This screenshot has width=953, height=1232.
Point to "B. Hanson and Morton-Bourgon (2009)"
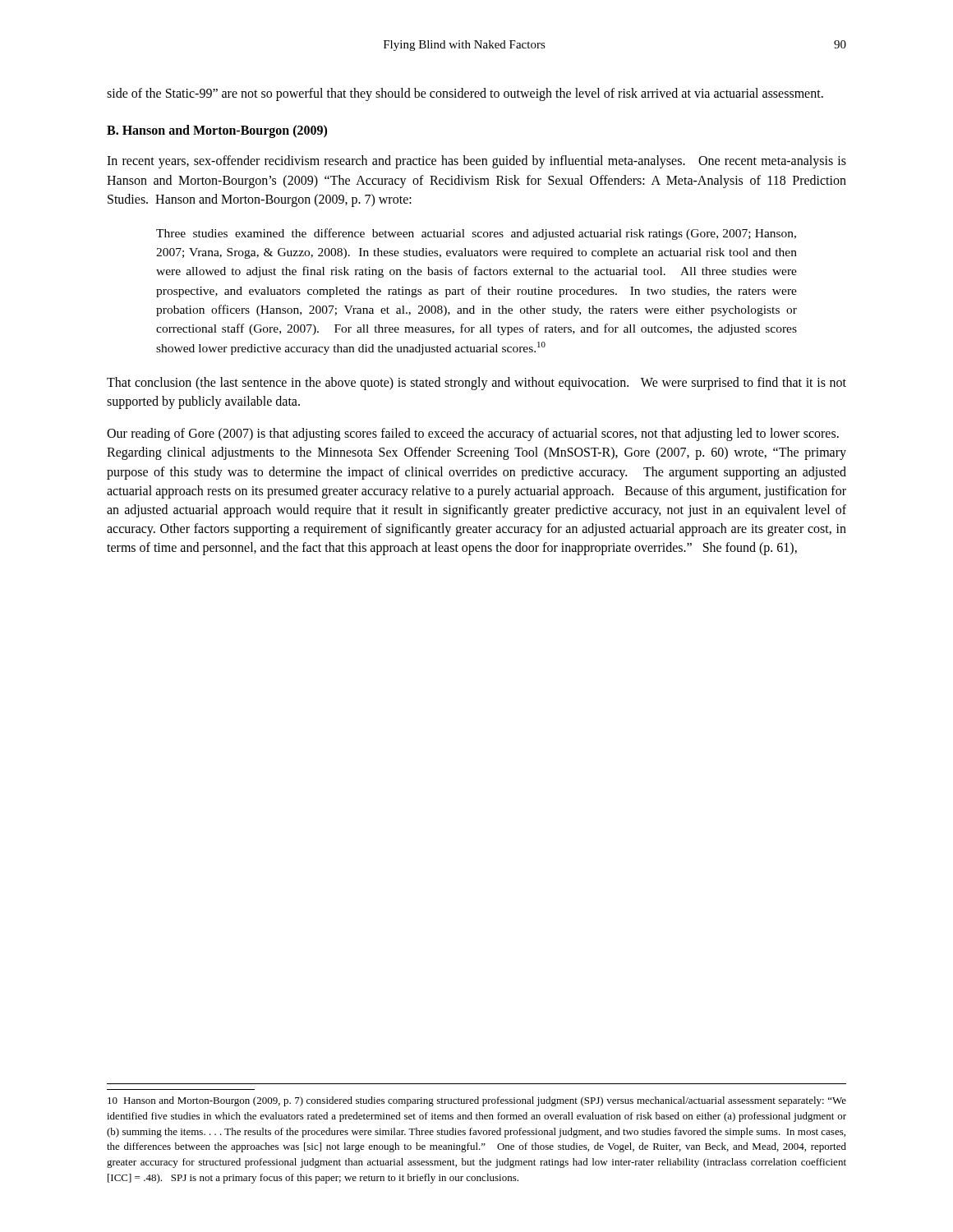(x=217, y=130)
